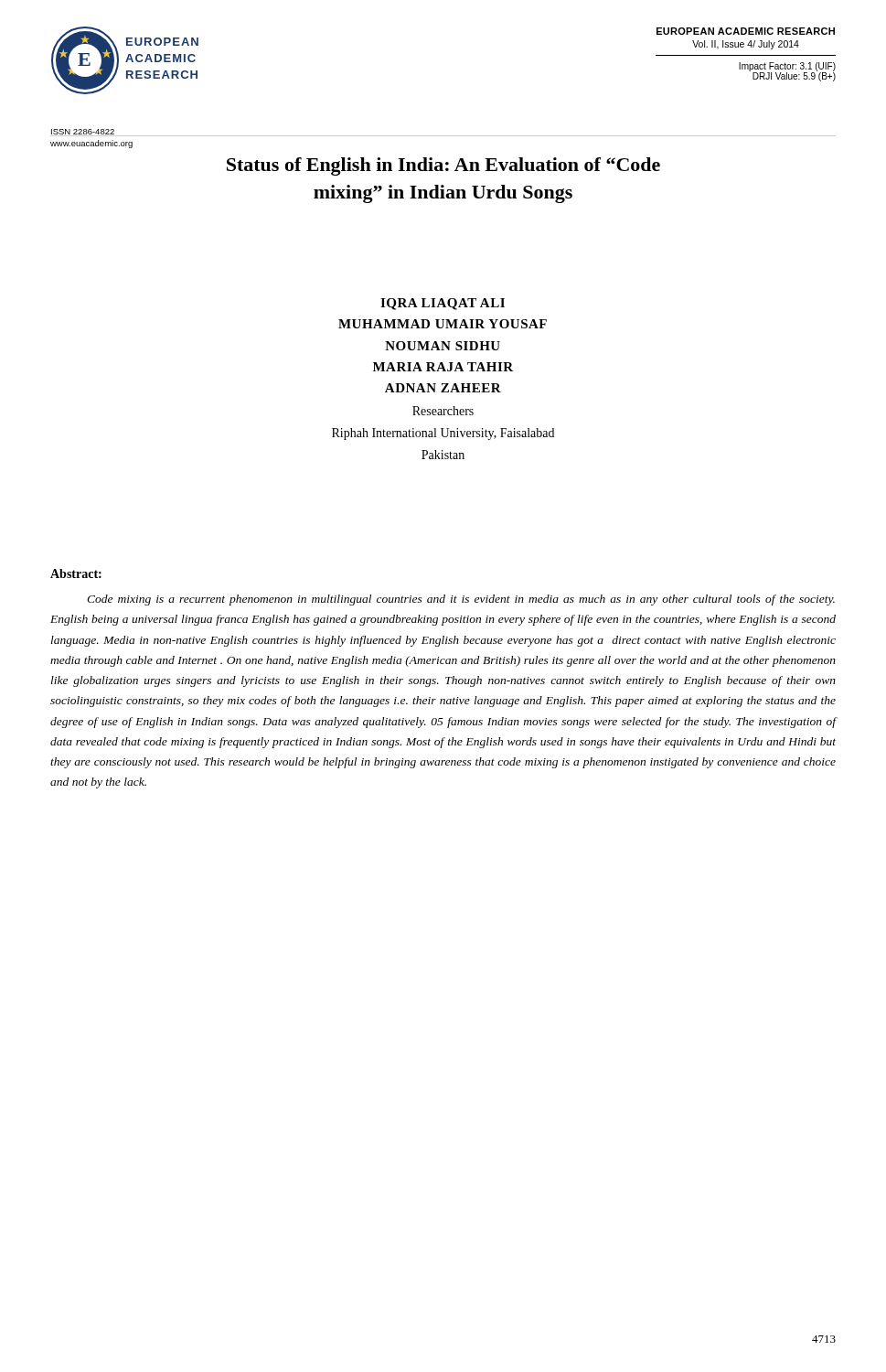Viewport: 886px width, 1372px height.
Task: Select the text block with the text "IQRA LIAQAT ALI MUHAMMAD UMAIR YOUSAF"
Action: click(443, 379)
